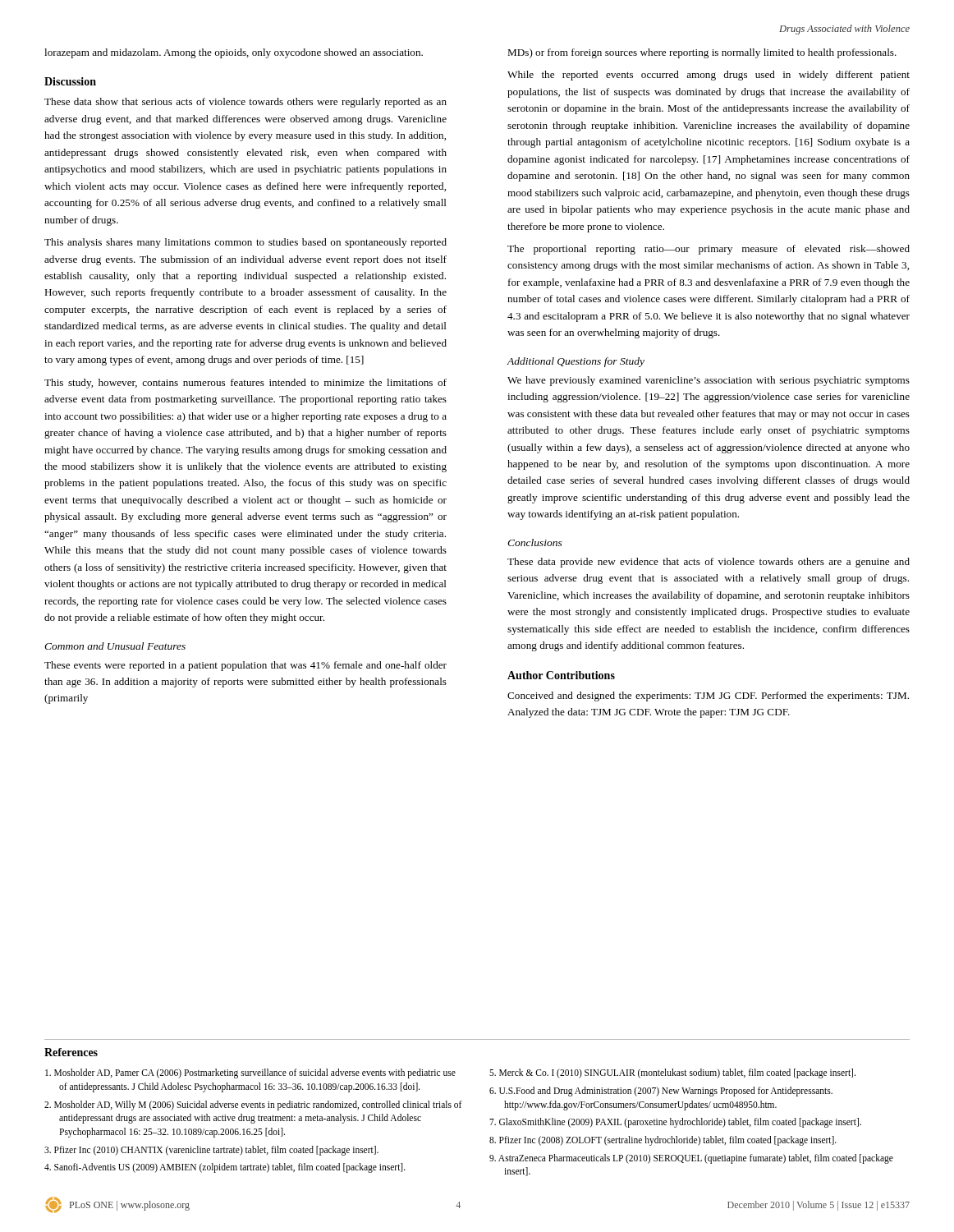This screenshot has height=1232, width=954.
Task: Navigate to the block starting "Author Contributions"
Action: pos(561,675)
